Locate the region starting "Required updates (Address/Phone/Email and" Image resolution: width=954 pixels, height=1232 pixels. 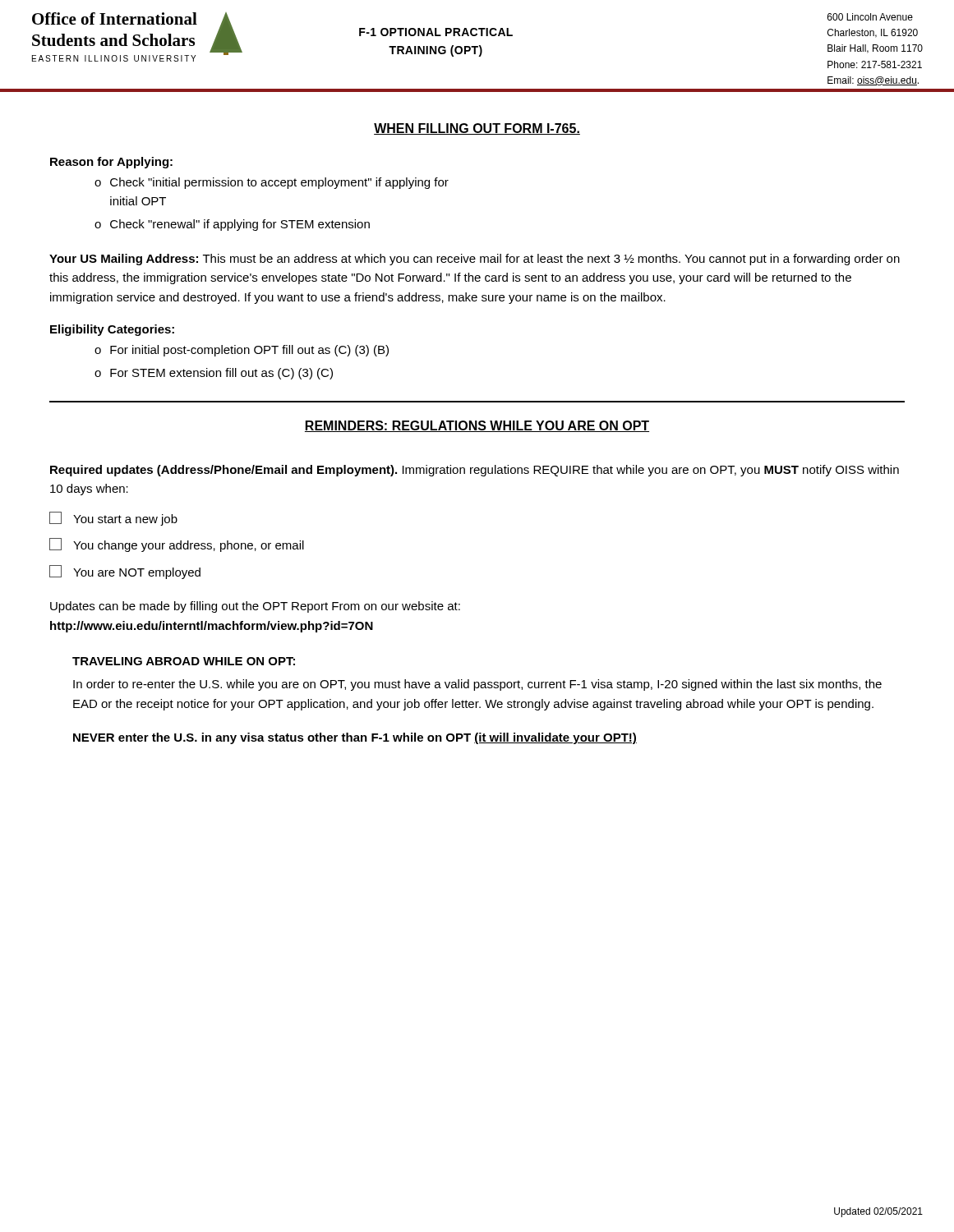coord(474,479)
